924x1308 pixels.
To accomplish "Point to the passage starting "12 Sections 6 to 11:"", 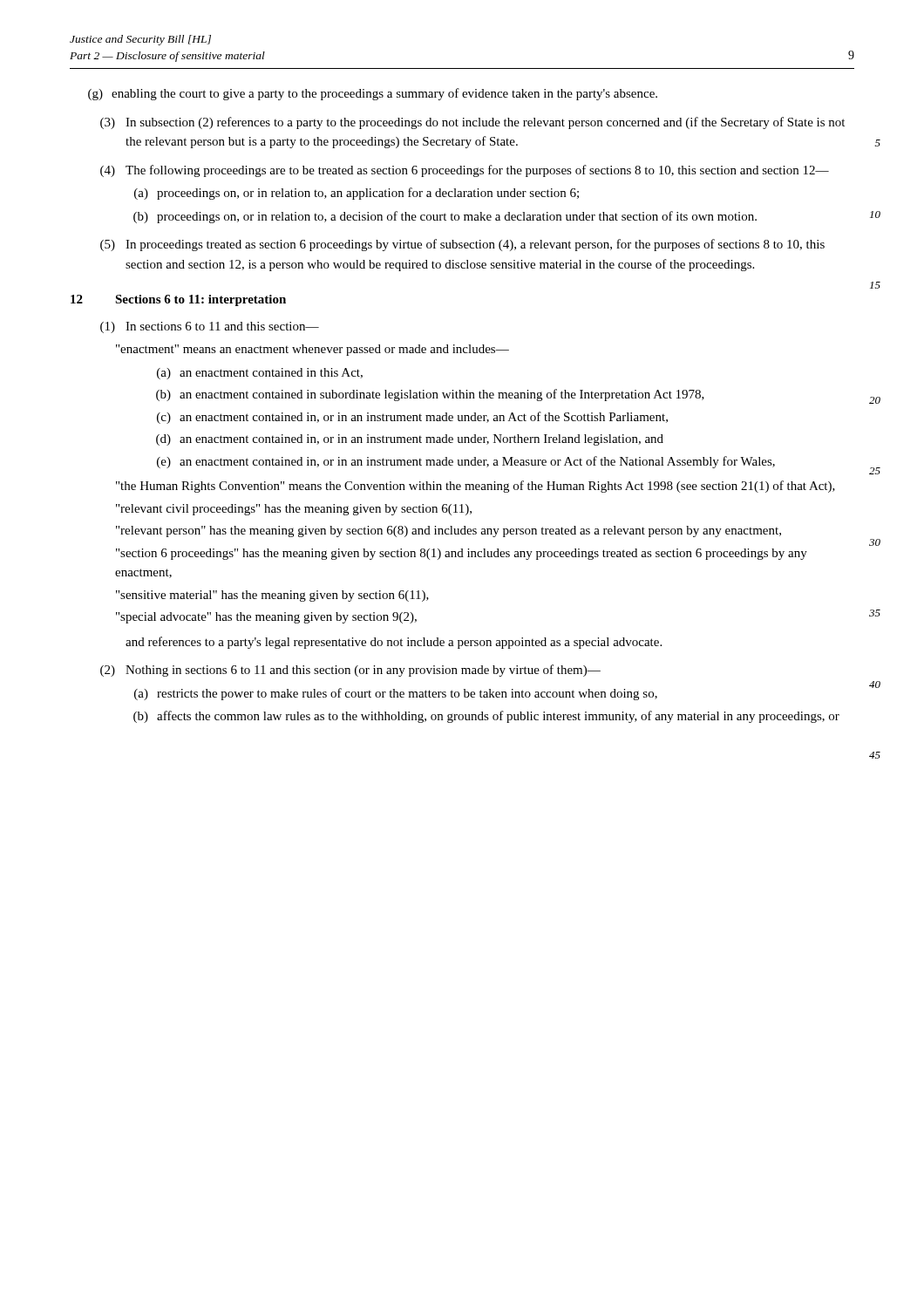I will pos(178,299).
